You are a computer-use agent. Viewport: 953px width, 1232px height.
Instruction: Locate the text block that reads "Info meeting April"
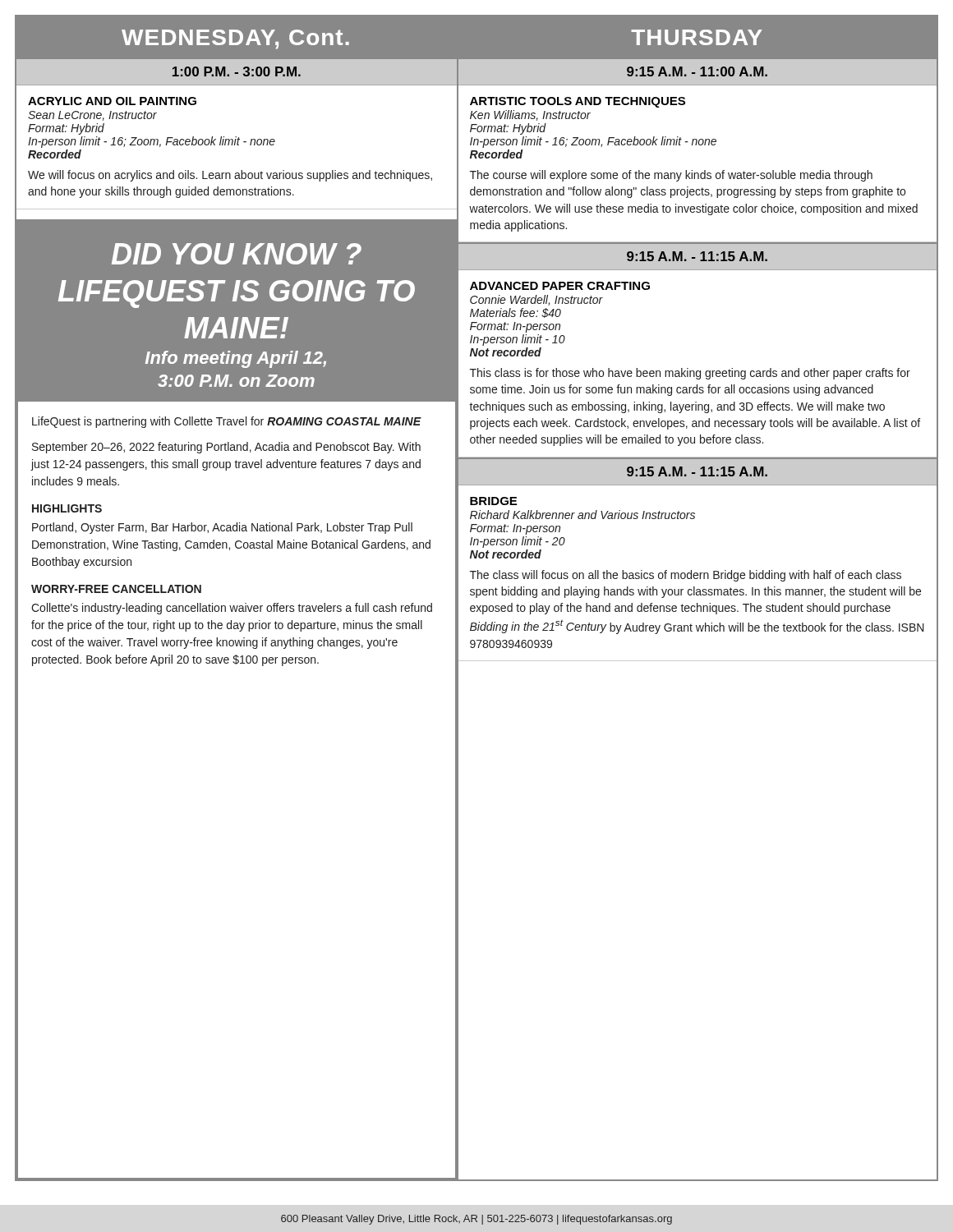pos(236,369)
